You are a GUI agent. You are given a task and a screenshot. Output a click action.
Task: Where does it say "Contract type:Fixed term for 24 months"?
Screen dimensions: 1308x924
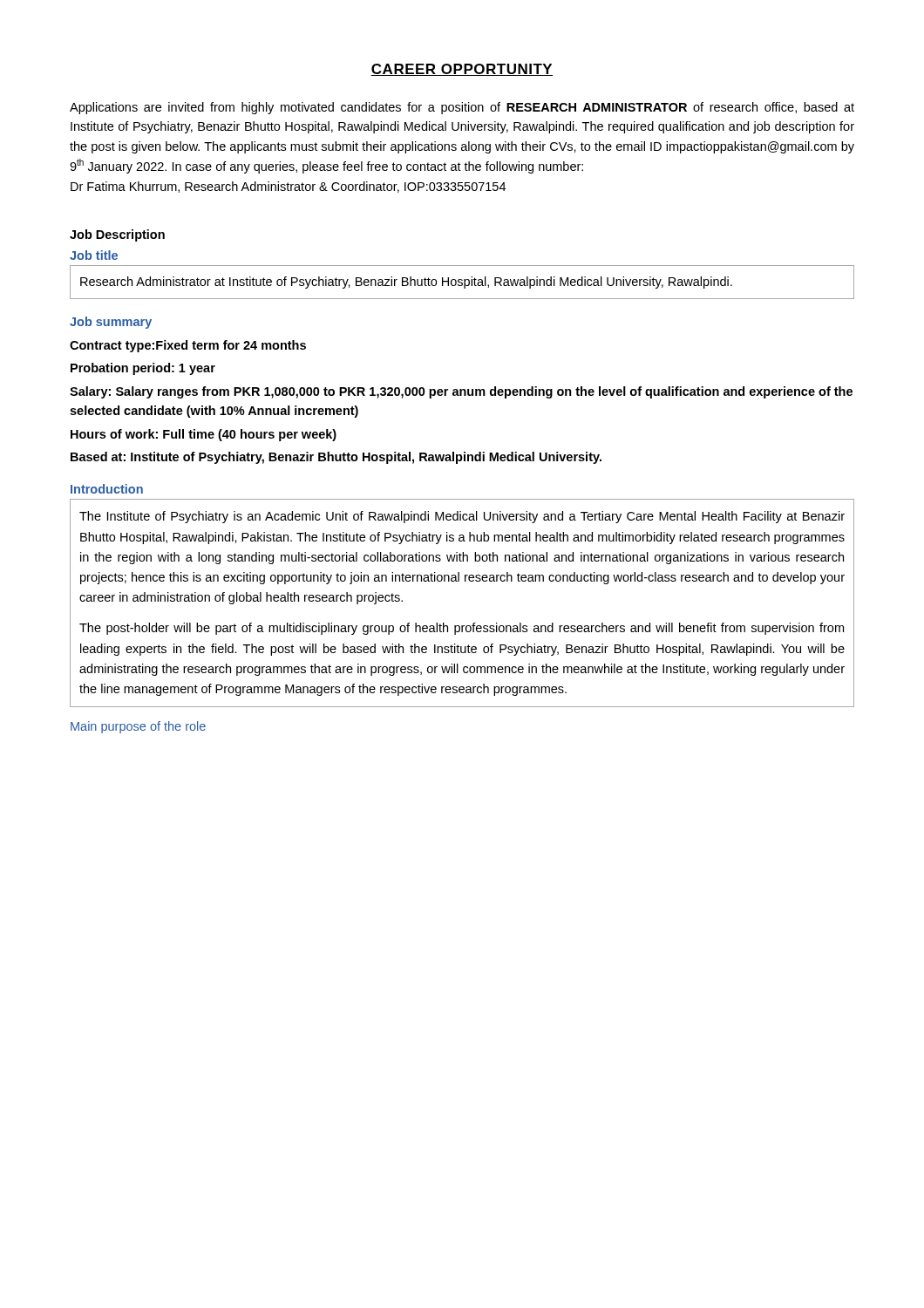point(188,345)
